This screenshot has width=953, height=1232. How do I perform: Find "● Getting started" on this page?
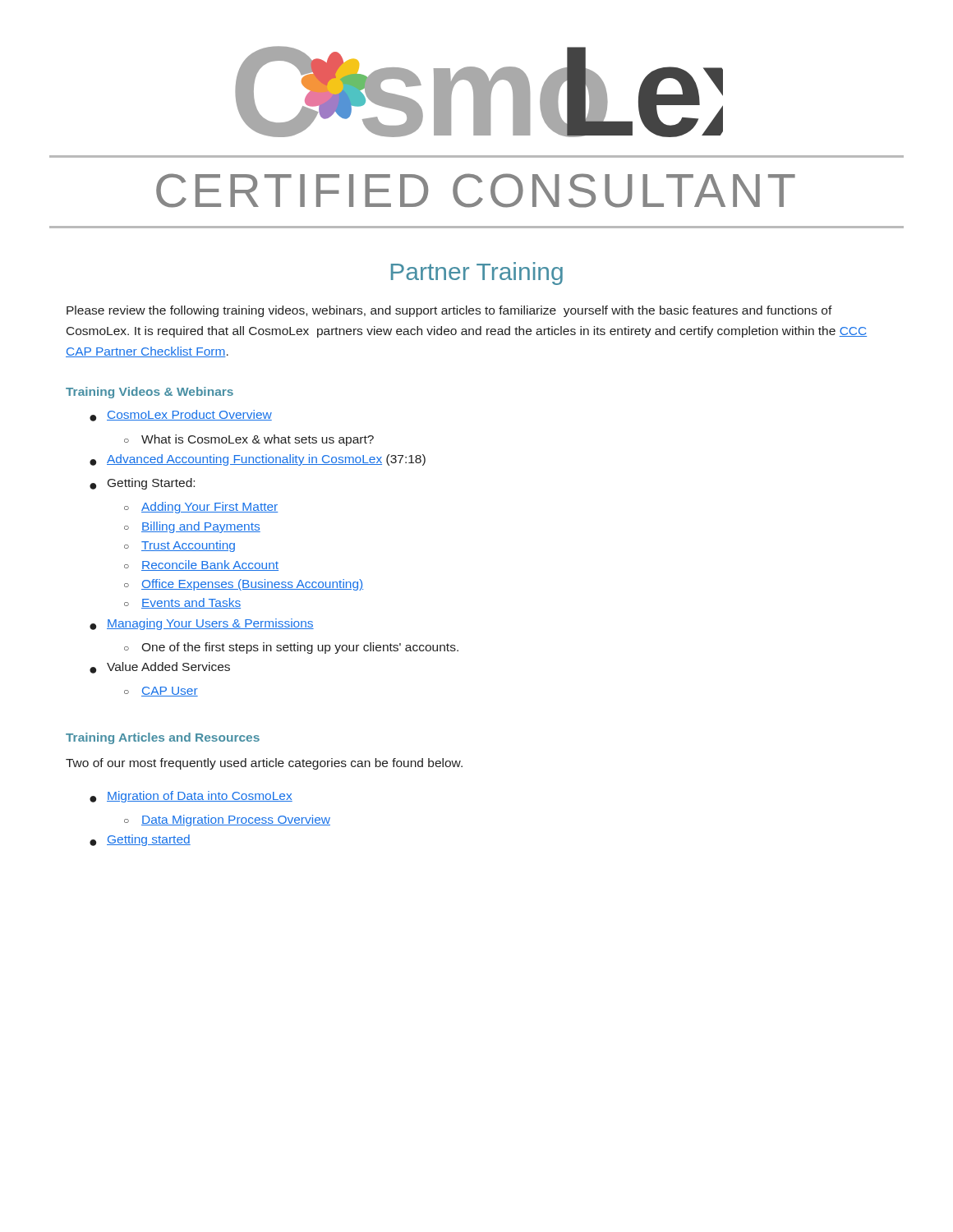coord(140,840)
